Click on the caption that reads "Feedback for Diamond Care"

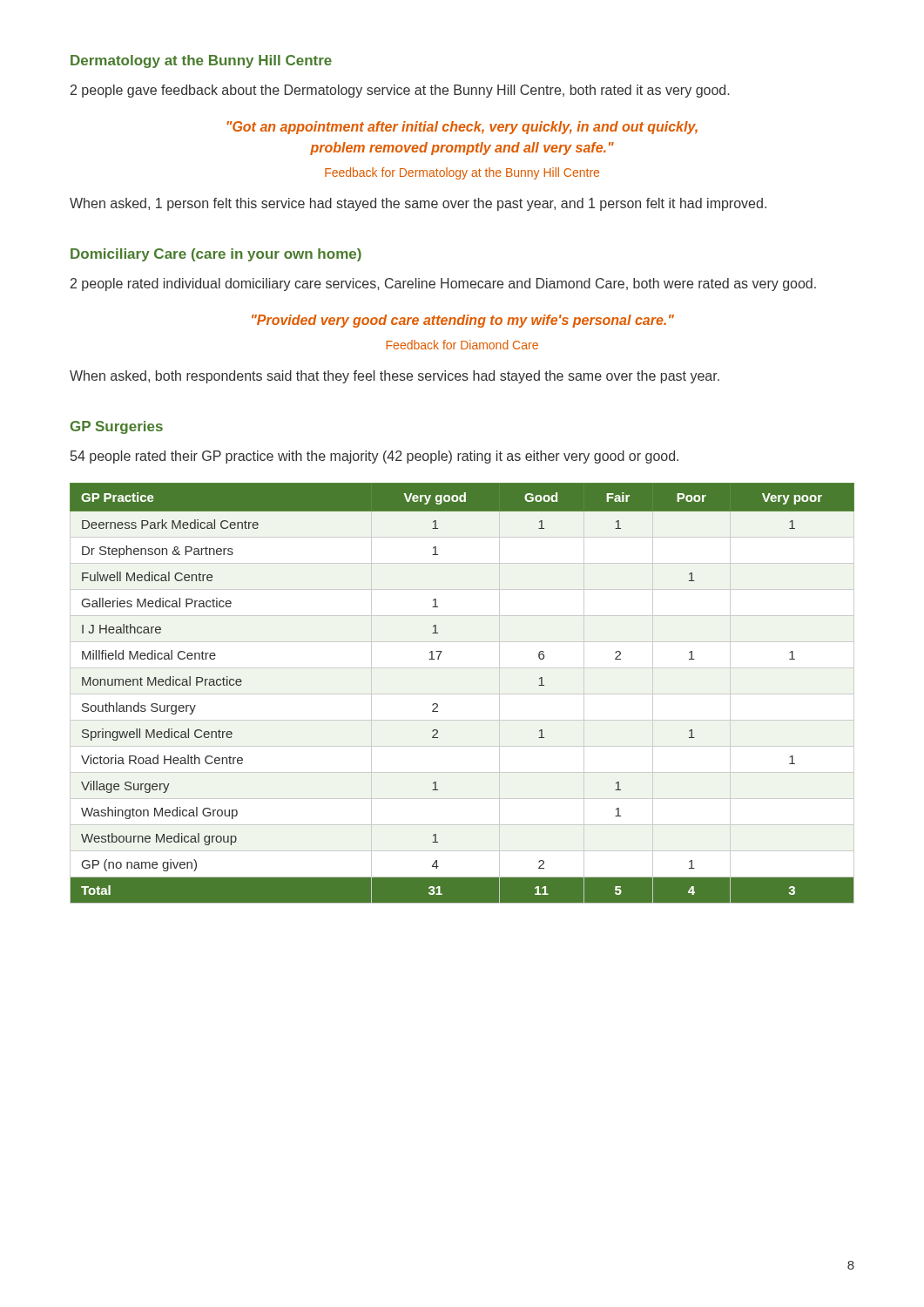click(x=462, y=345)
